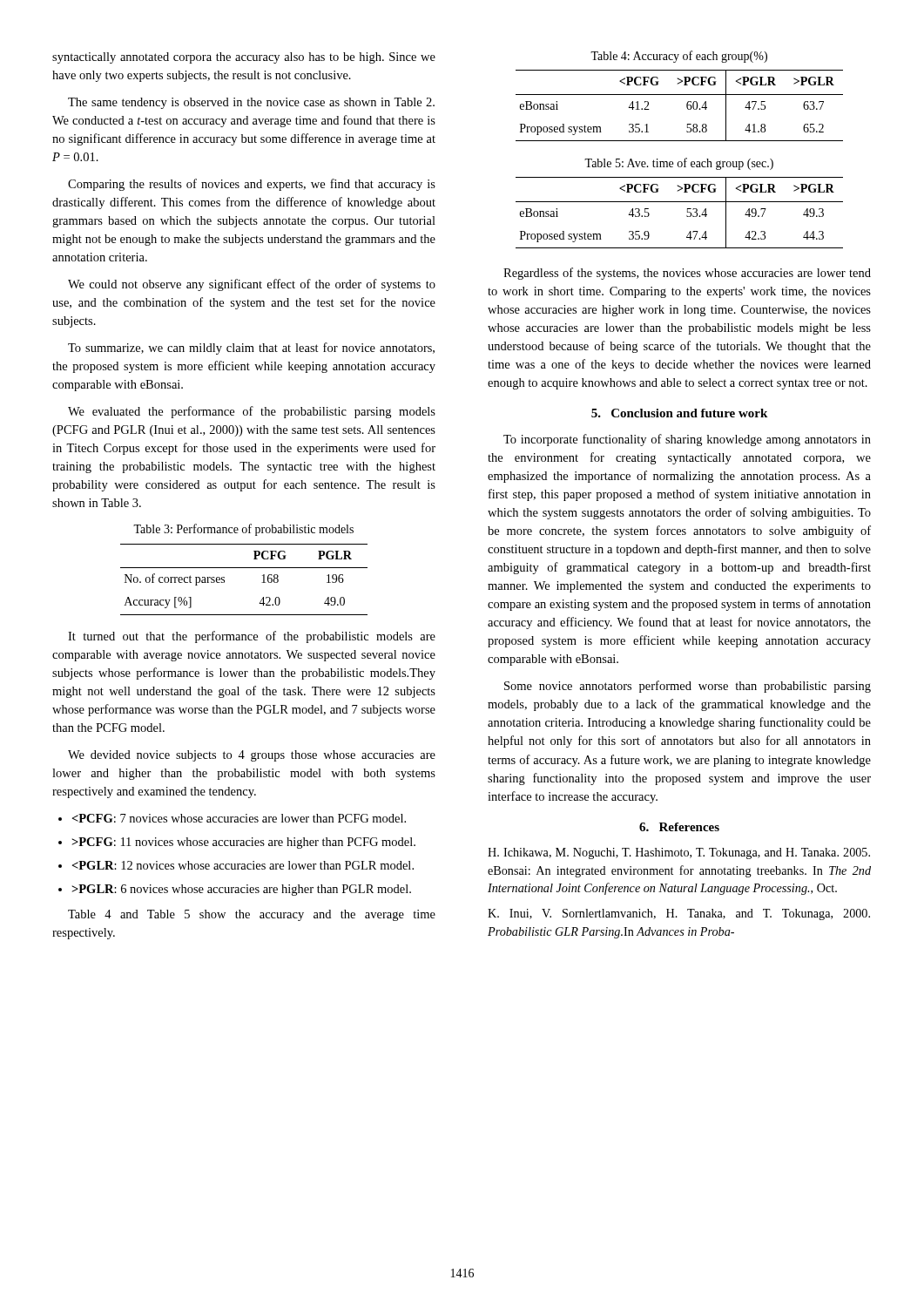Navigate to the text starting "Table 4 and Table 5"
924x1307 pixels.
coord(244,923)
